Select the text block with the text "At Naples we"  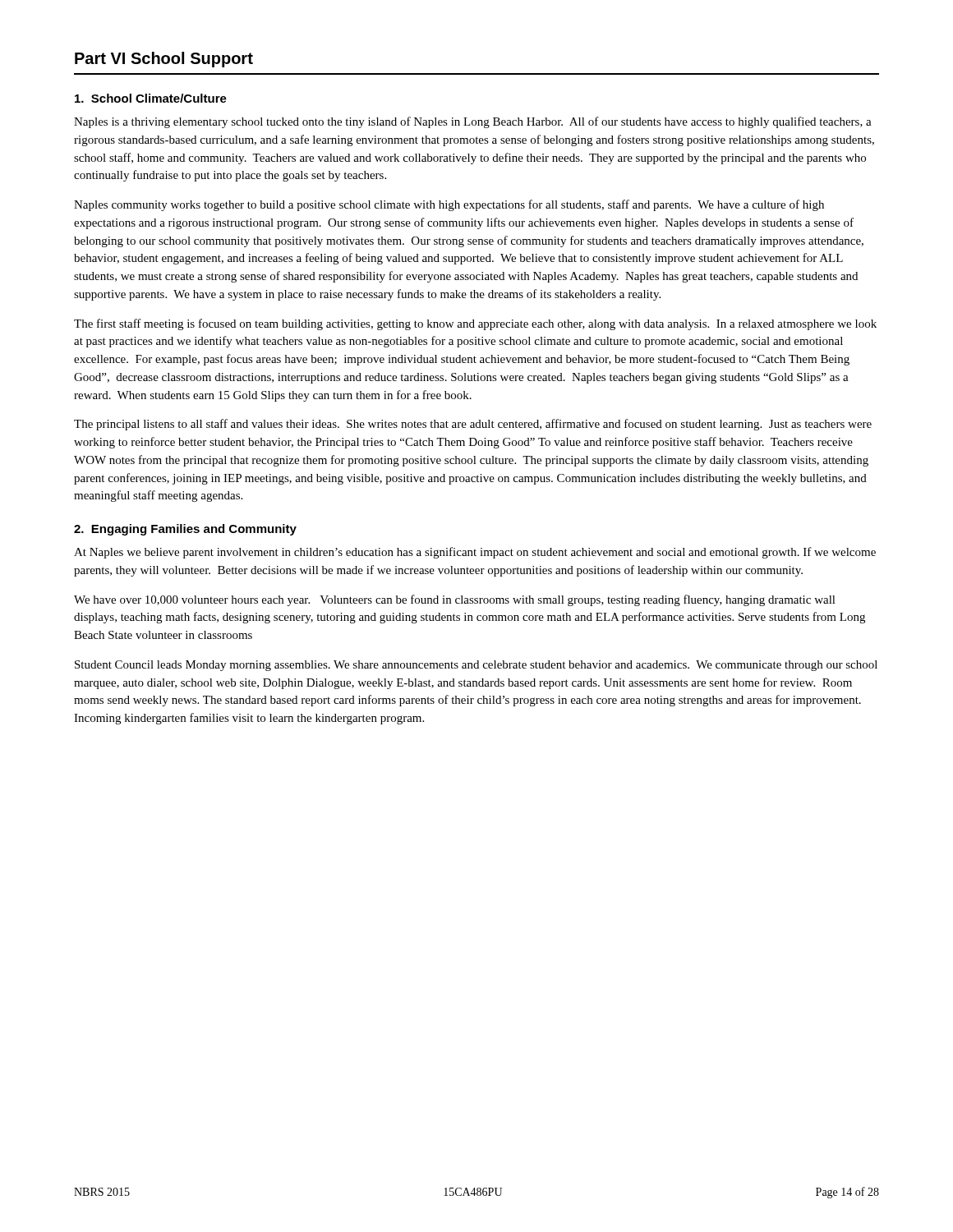point(475,561)
